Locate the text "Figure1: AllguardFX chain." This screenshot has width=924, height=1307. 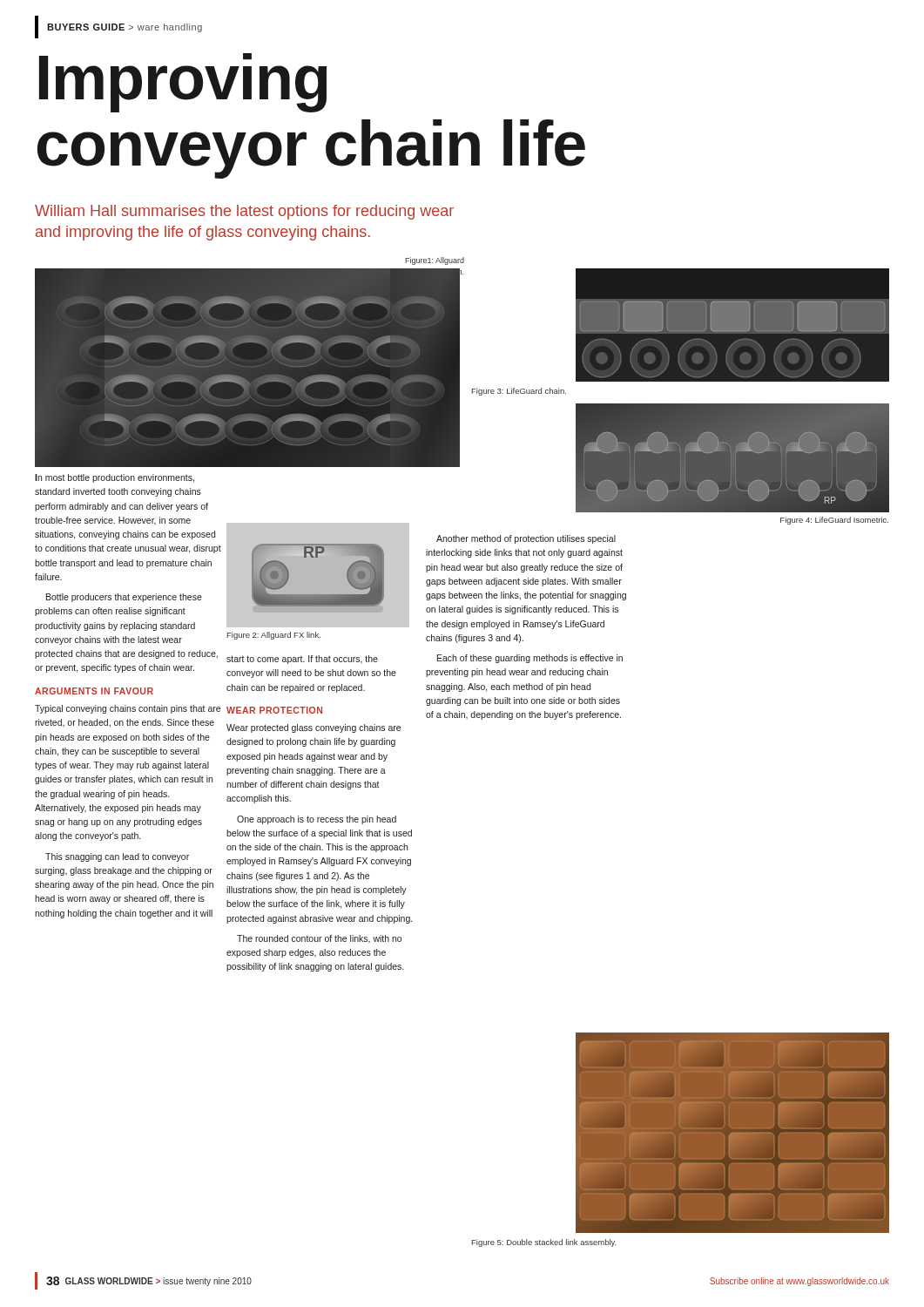click(x=435, y=266)
